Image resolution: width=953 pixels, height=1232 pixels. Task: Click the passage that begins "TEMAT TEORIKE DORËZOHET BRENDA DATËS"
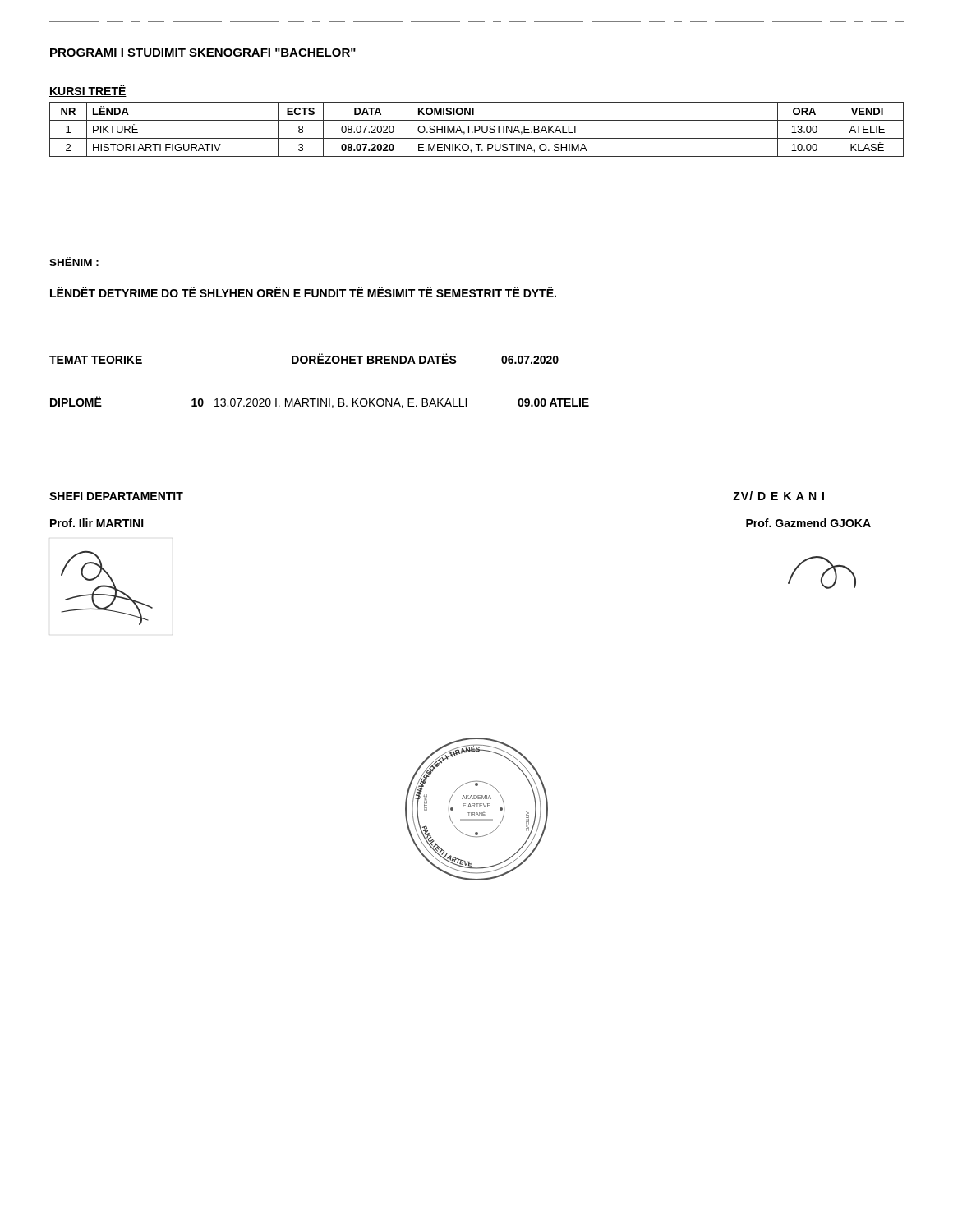click(304, 360)
